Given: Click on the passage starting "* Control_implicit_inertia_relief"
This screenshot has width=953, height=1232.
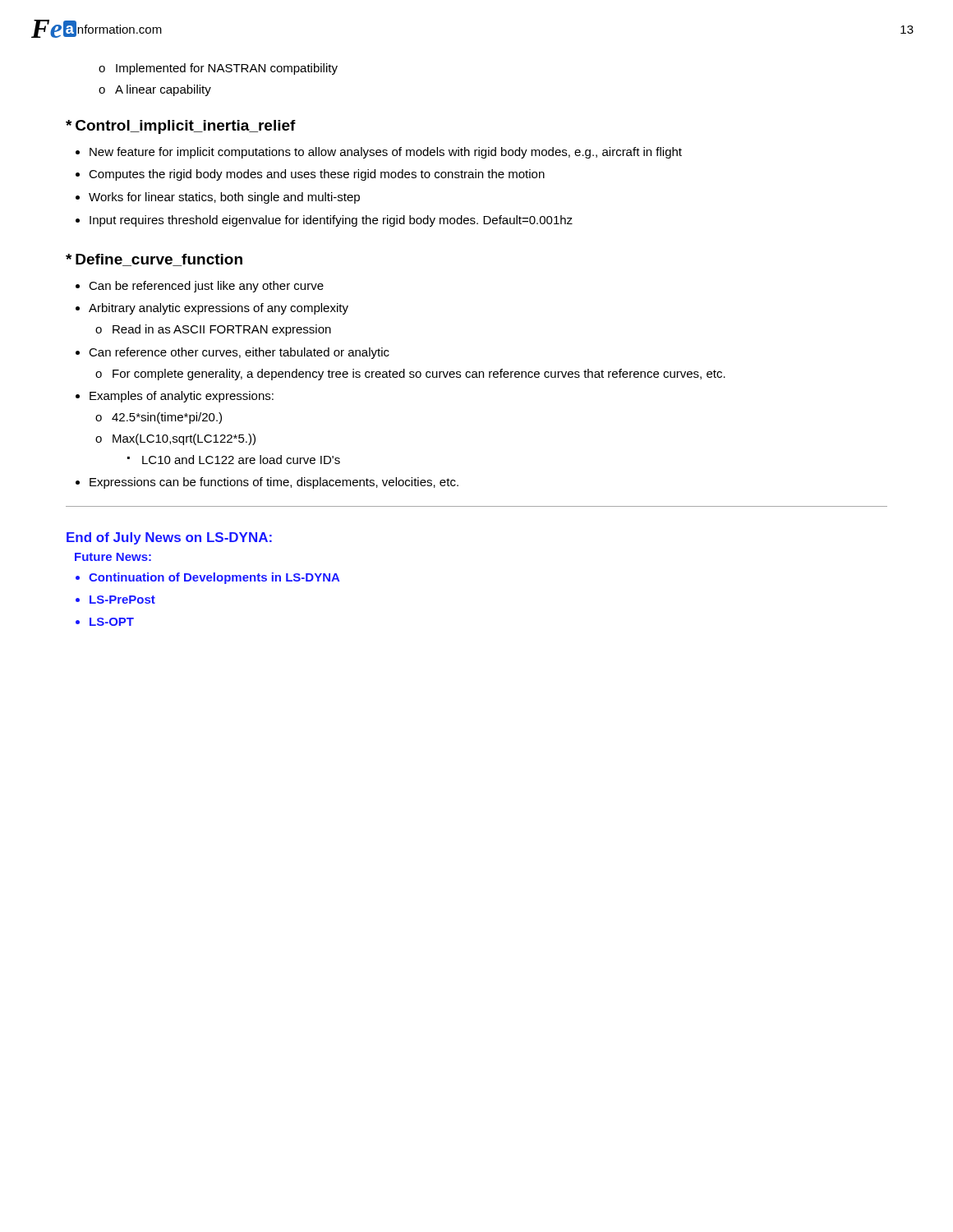Looking at the screenshot, I should point(180,125).
